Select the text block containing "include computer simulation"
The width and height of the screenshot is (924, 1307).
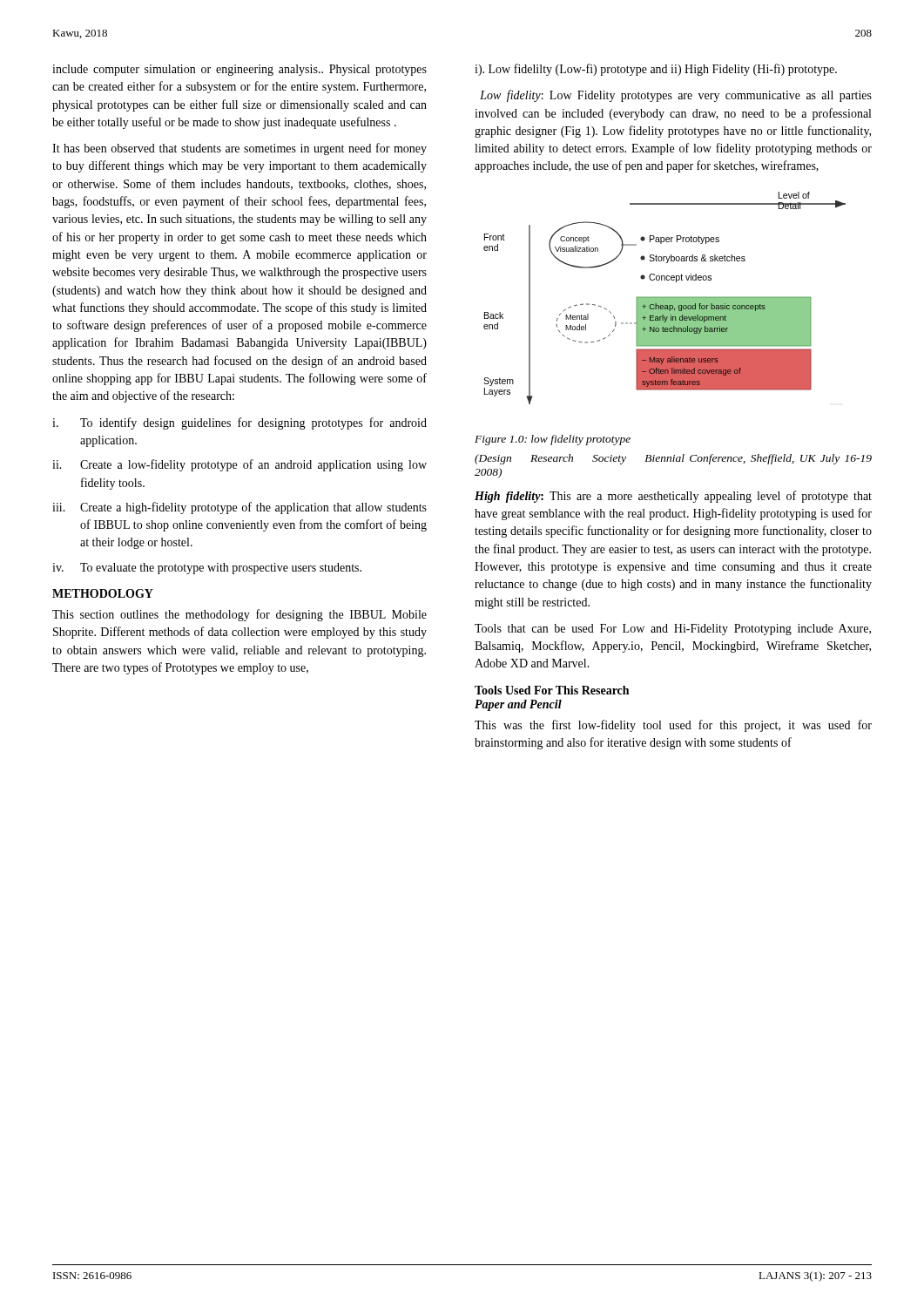(x=240, y=96)
